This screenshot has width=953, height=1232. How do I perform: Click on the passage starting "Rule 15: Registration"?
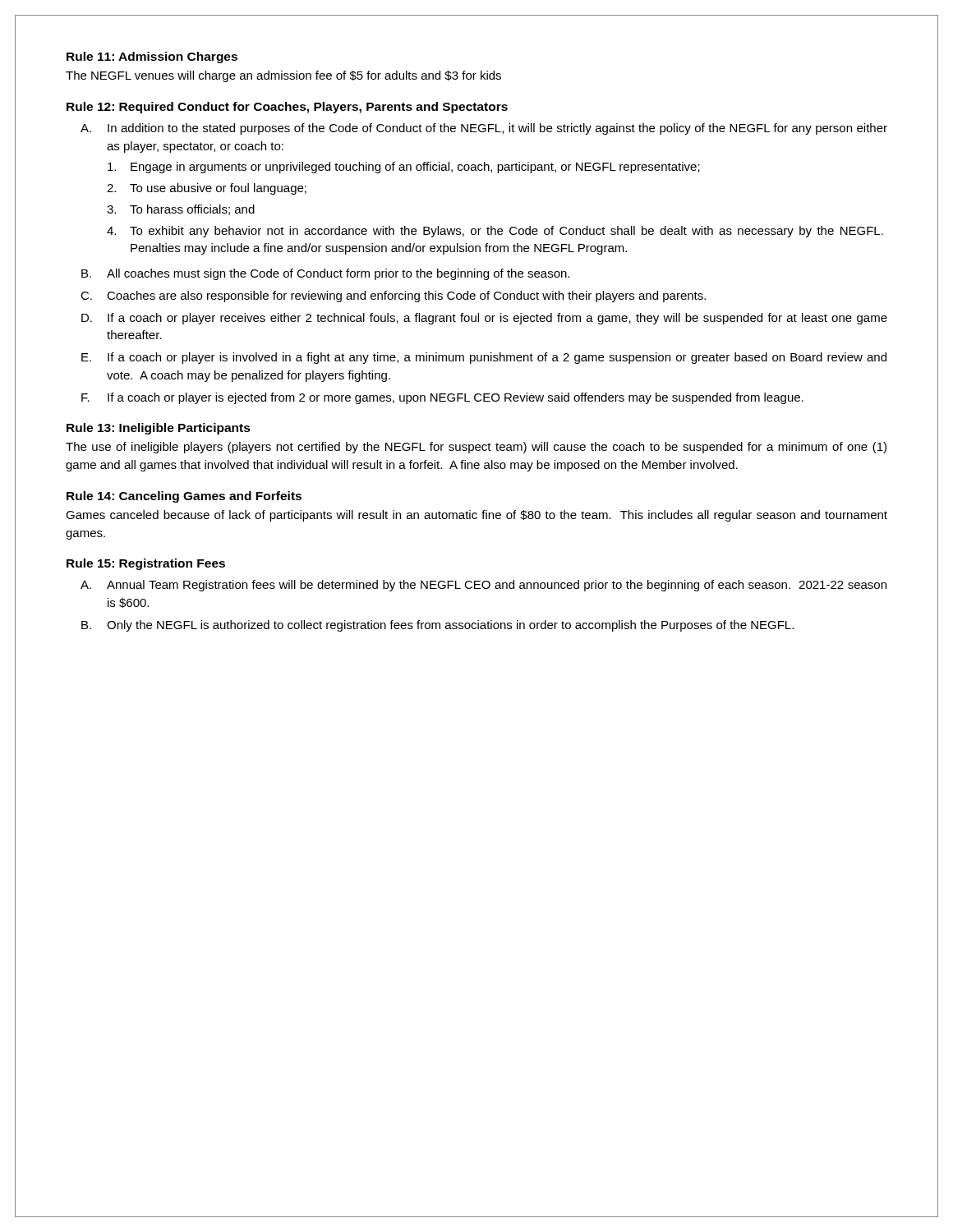click(146, 563)
